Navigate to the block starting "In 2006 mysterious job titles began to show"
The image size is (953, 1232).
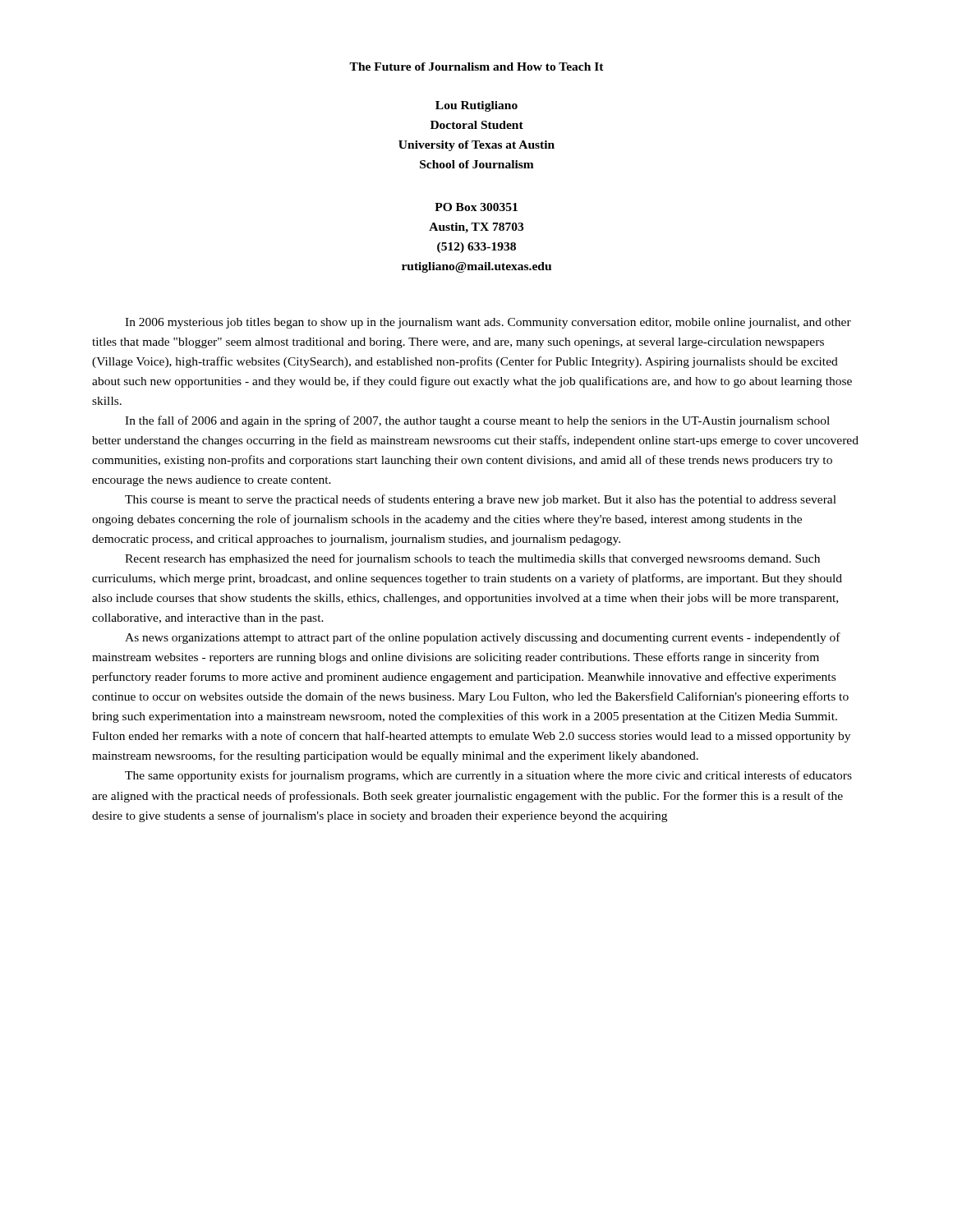pos(472,361)
